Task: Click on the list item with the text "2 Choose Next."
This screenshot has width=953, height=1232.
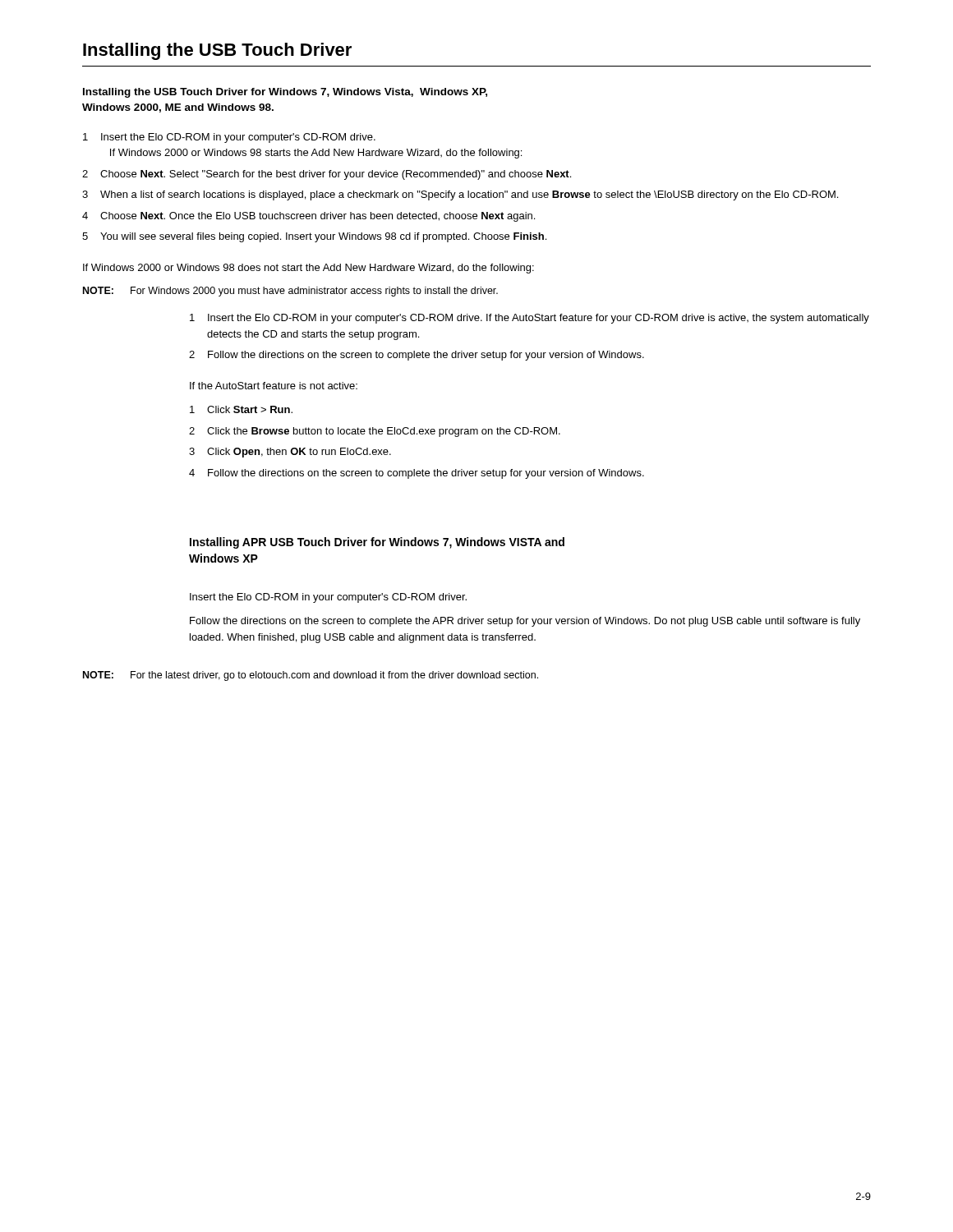Action: tap(476, 174)
